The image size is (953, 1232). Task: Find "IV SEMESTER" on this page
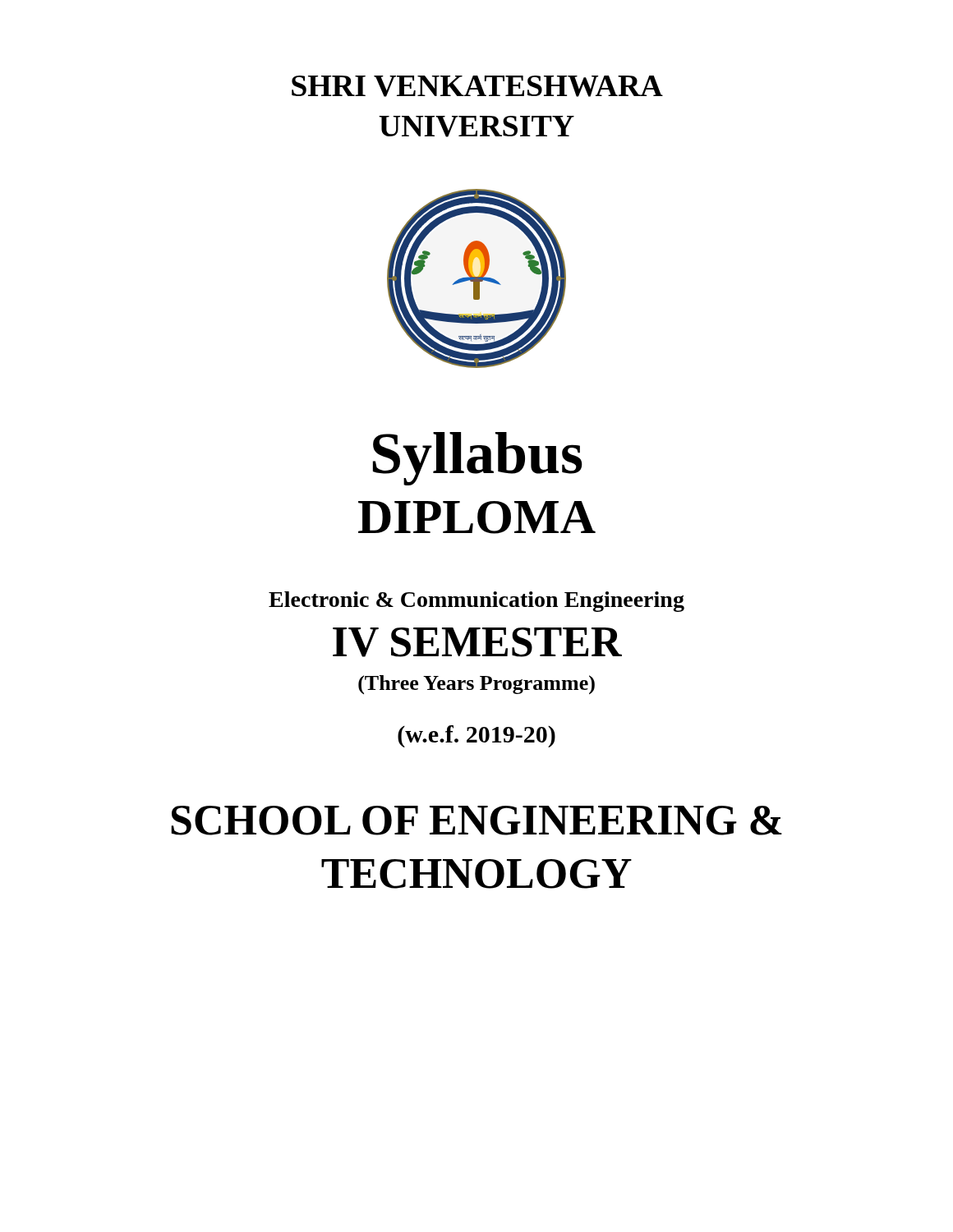(476, 642)
